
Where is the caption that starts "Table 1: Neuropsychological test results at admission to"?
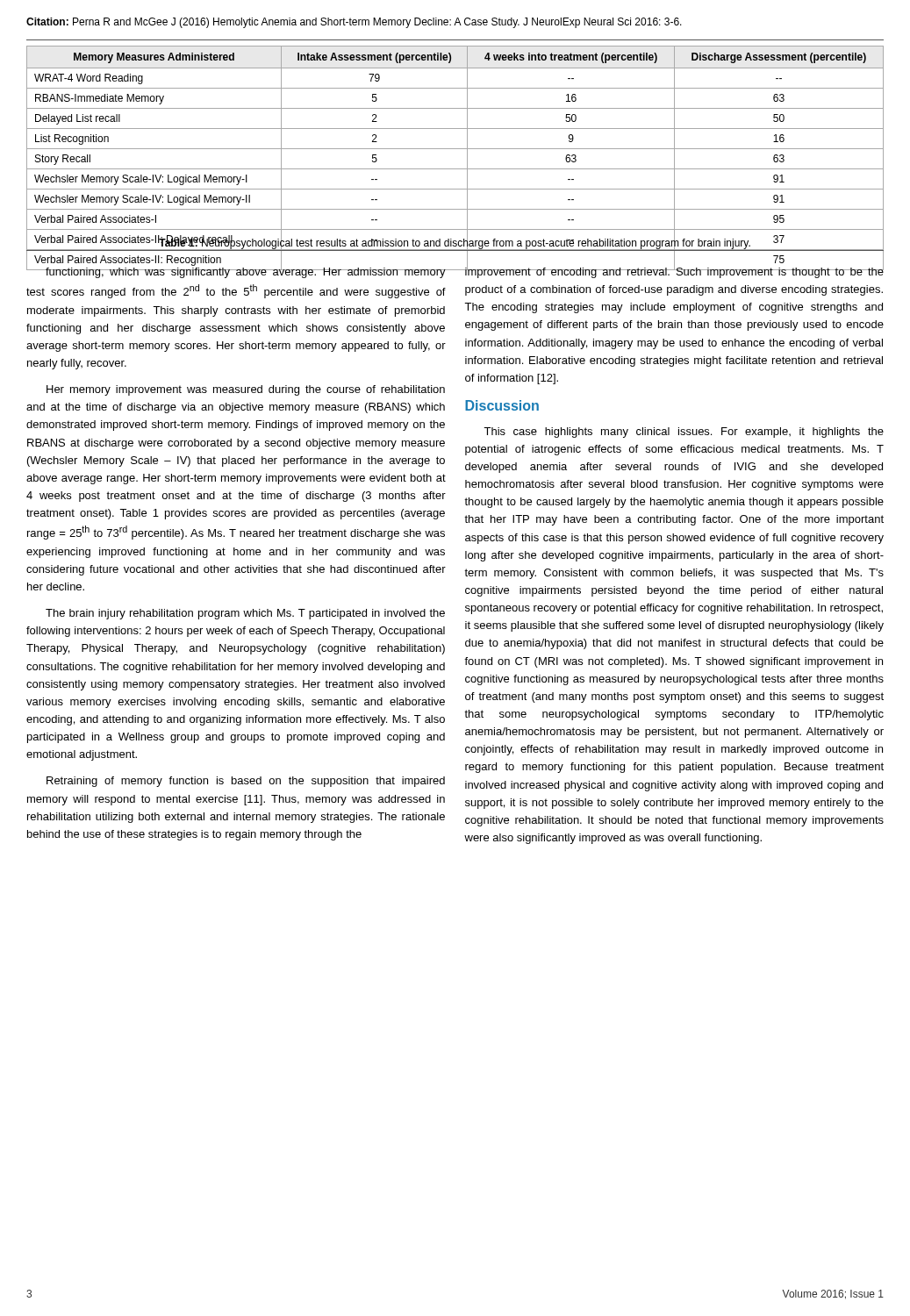455,243
